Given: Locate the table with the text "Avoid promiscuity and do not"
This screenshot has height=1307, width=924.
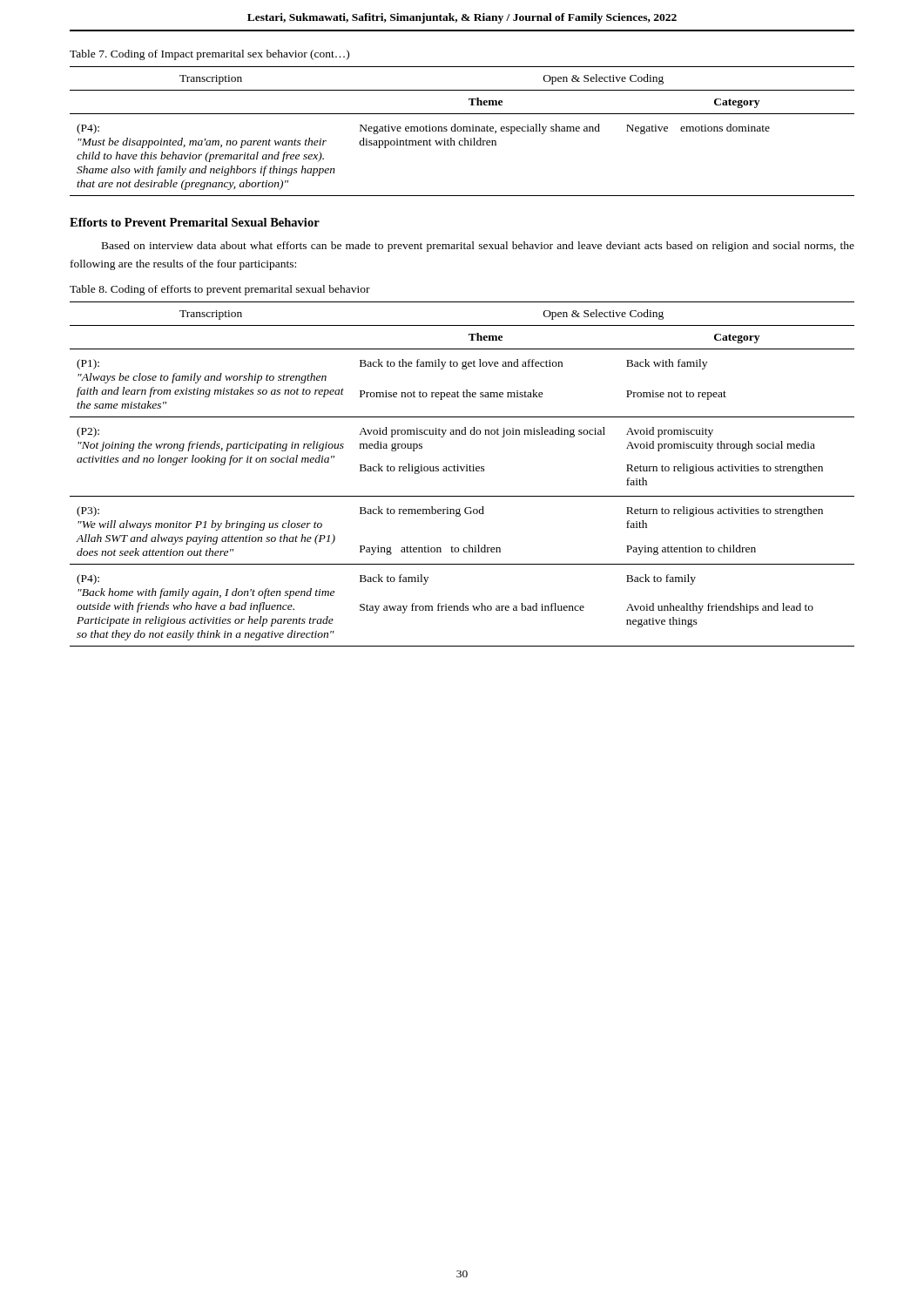Looking at the screenshot, I should pos(462,474).
